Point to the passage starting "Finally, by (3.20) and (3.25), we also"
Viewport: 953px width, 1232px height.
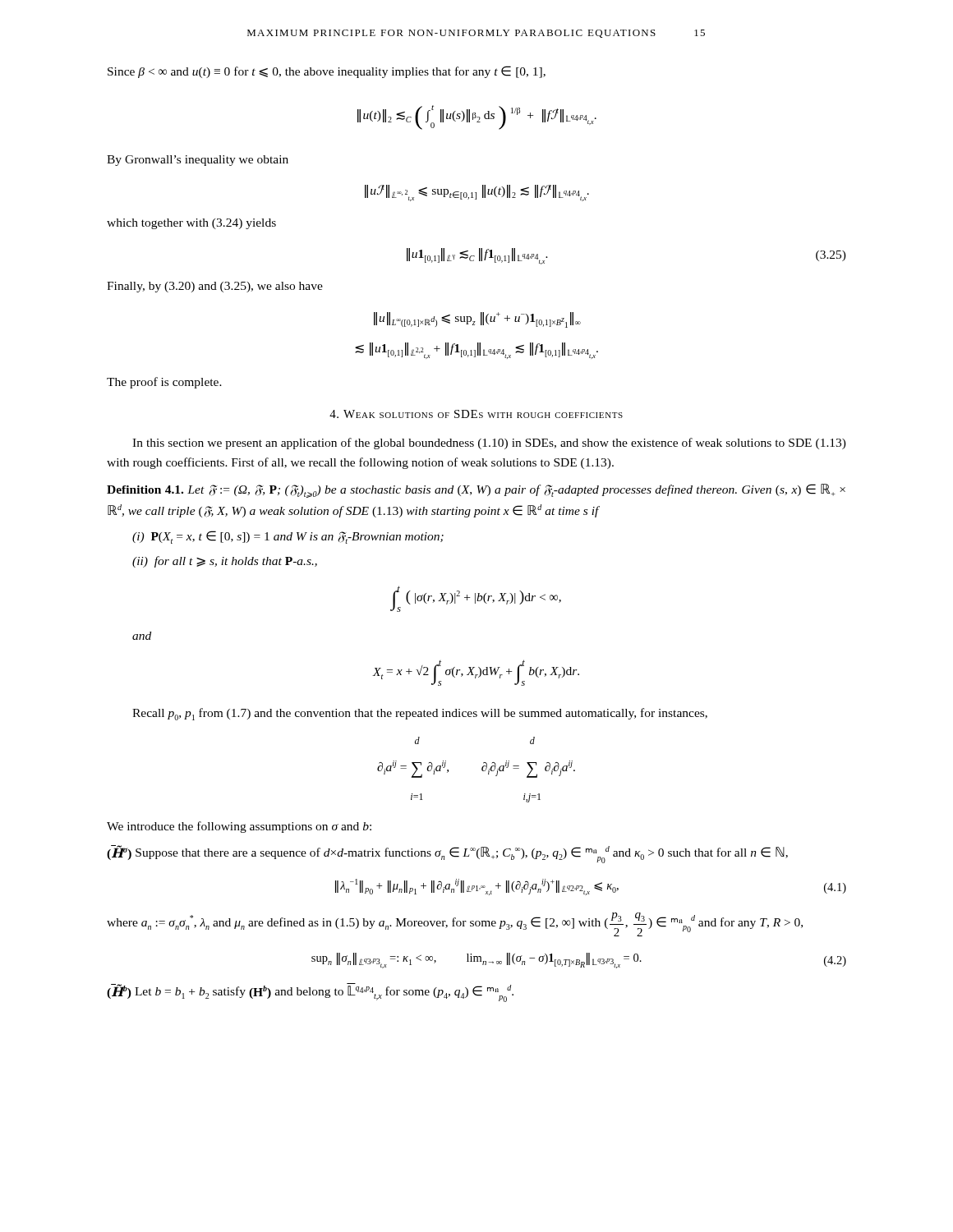[x=215, y=285]
